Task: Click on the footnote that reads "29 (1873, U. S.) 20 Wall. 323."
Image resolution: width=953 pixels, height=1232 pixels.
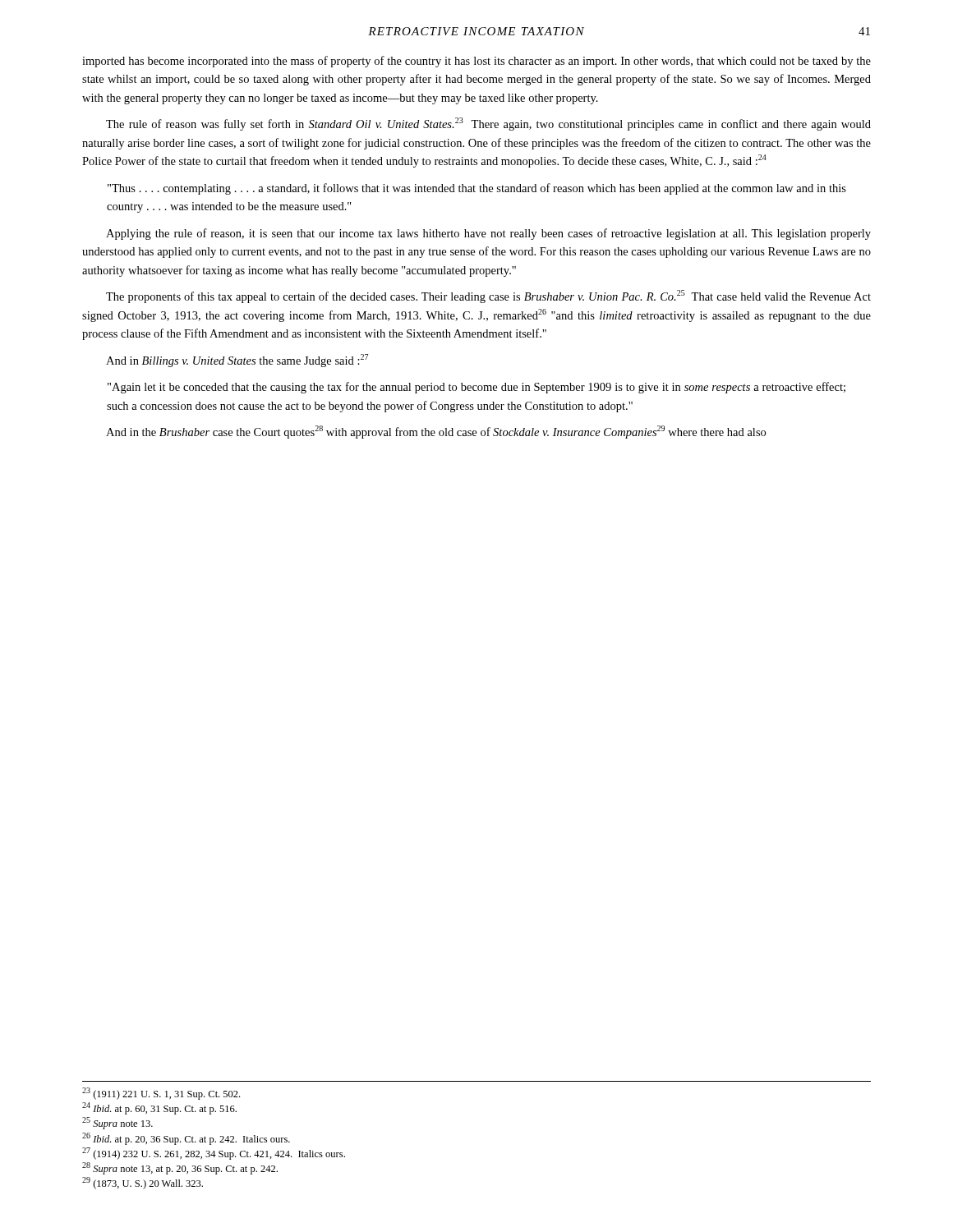Action: coord(143,1183)
